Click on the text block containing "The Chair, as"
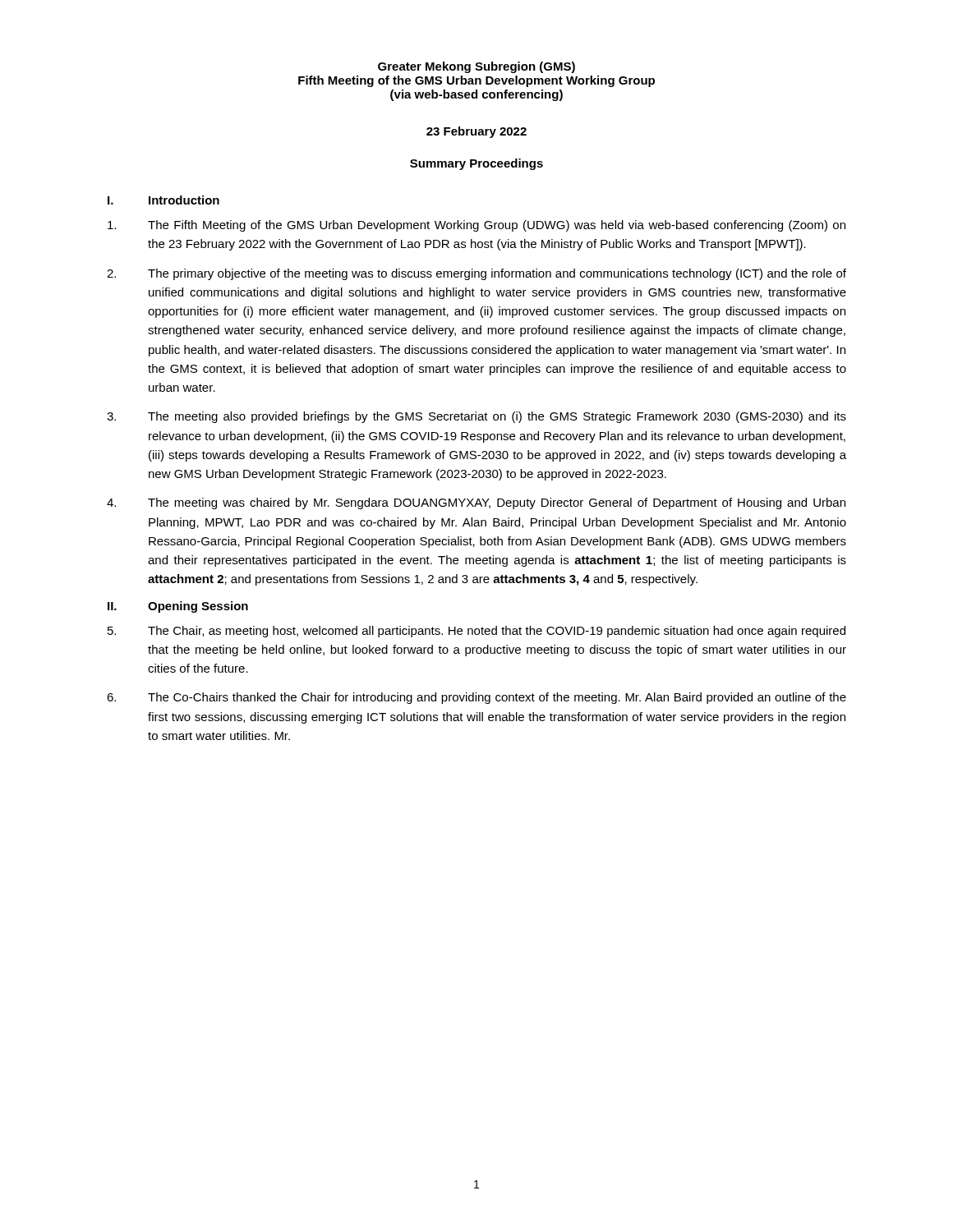The image size is (953, 1232). [x=476, y=649]
